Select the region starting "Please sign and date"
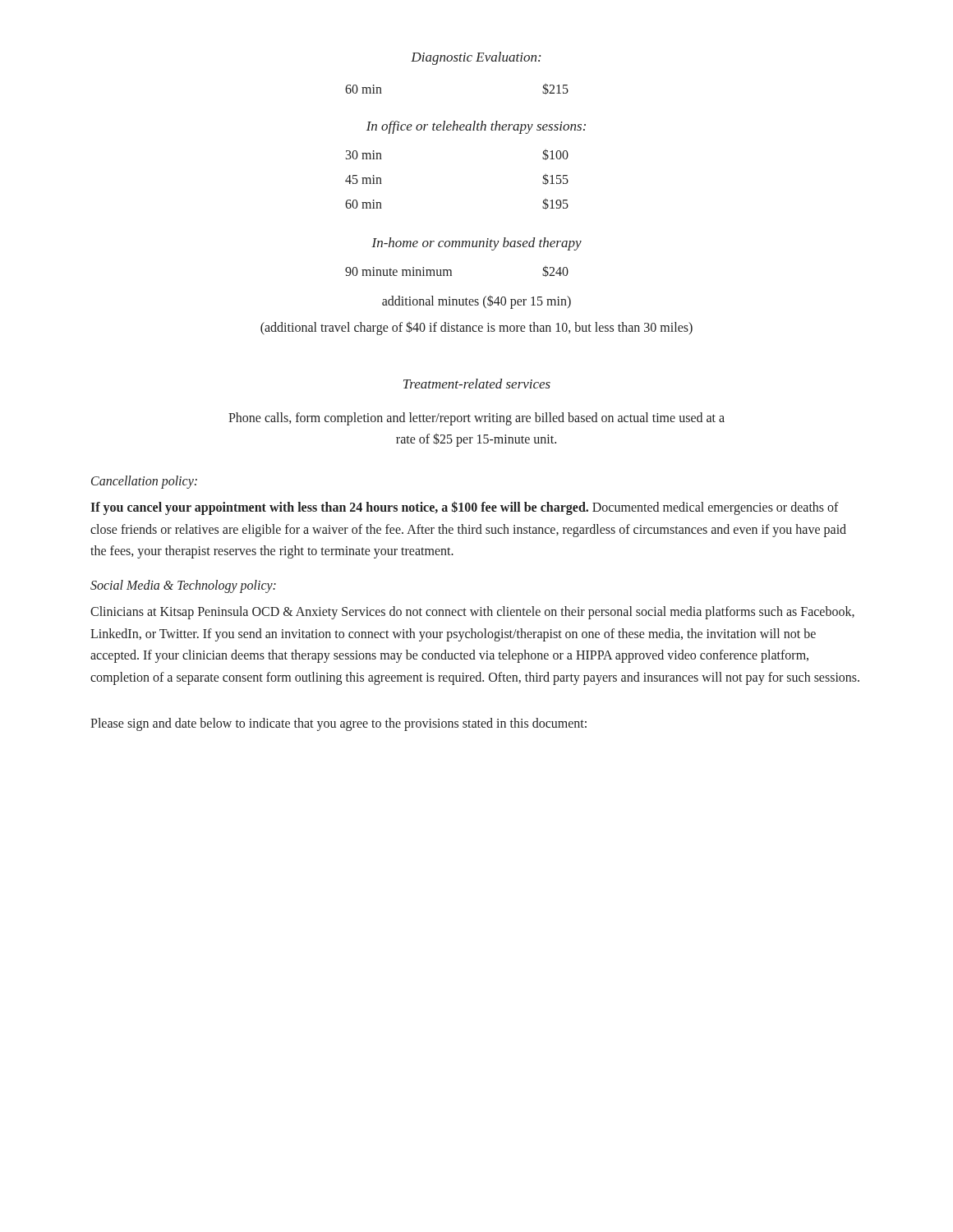Image resolution: width=953 pixels, height=1232 pixels. [x=339, y=723]
